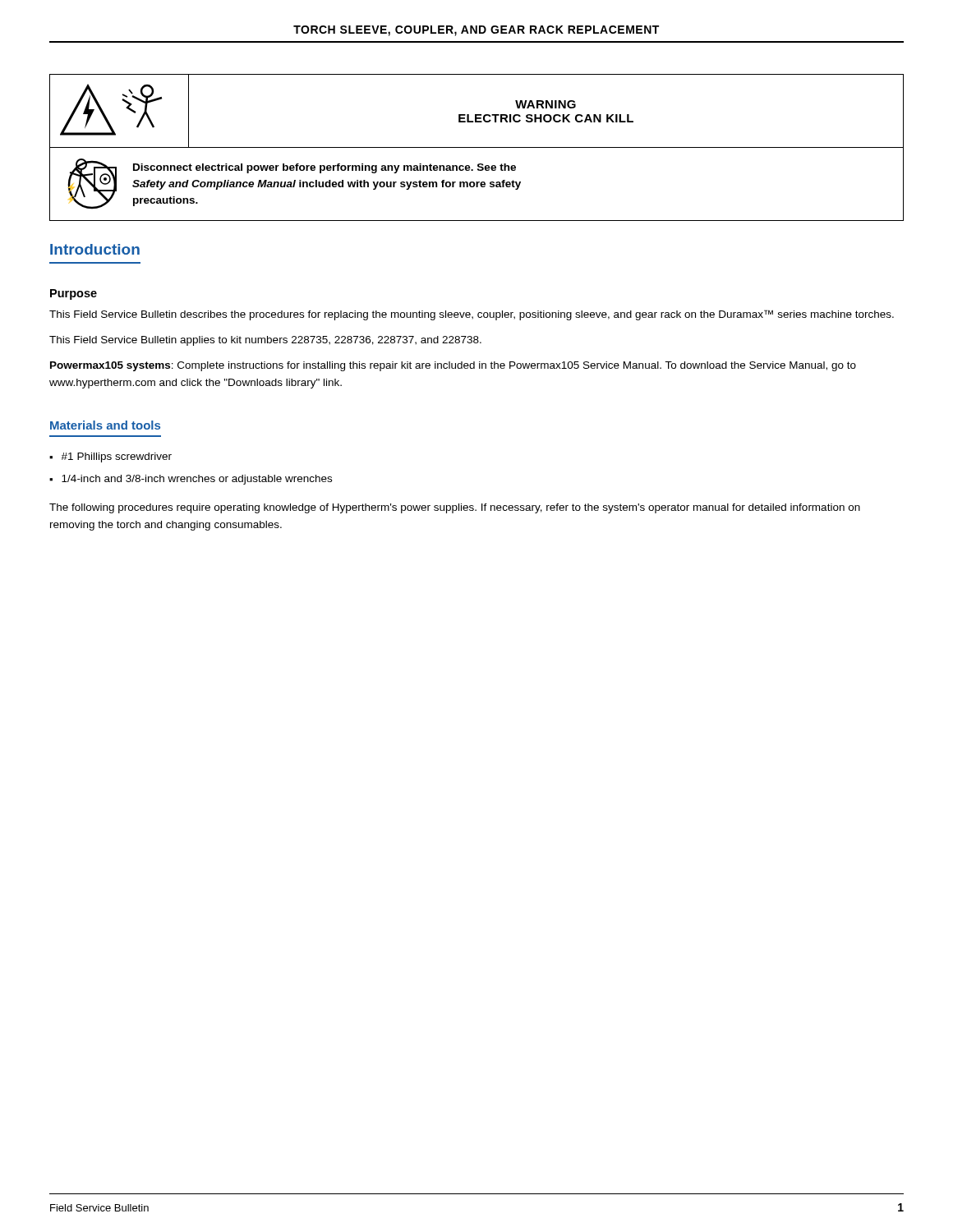
Task: Select a infographic
Action: tap(476, 147)
